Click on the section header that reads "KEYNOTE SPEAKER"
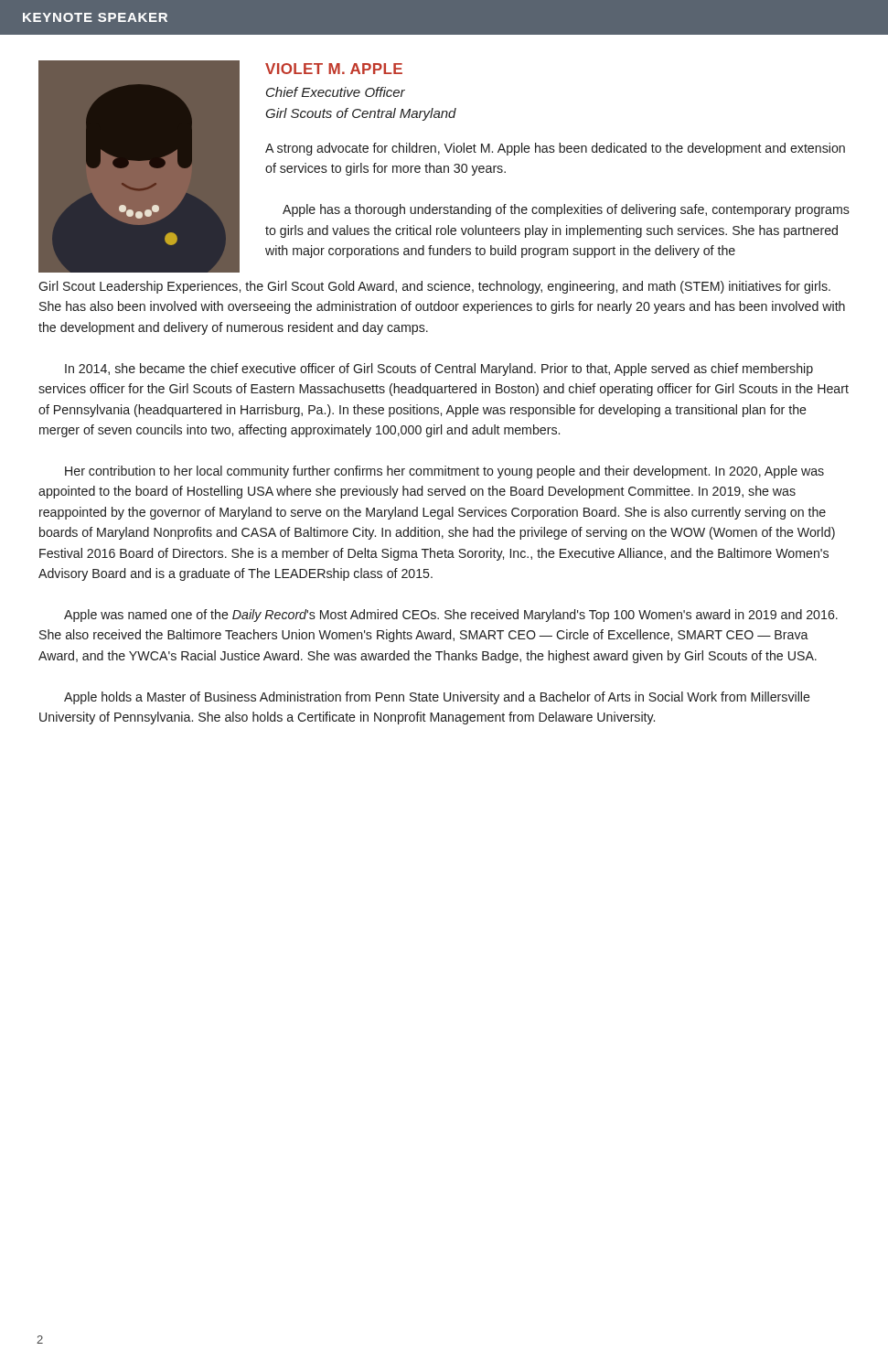 pos(95,17)
